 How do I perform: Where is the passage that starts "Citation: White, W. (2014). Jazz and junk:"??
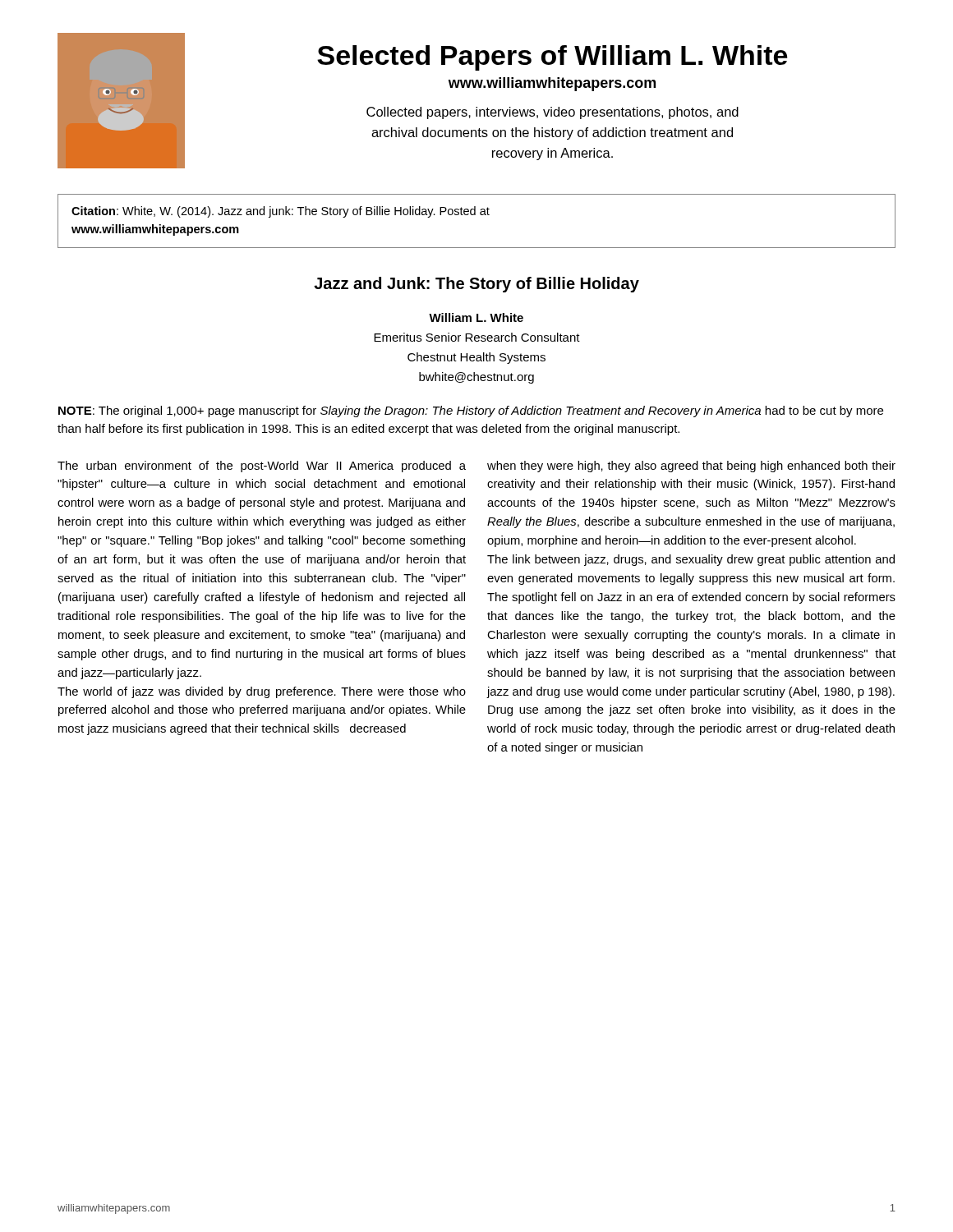[x=476, y=221]
